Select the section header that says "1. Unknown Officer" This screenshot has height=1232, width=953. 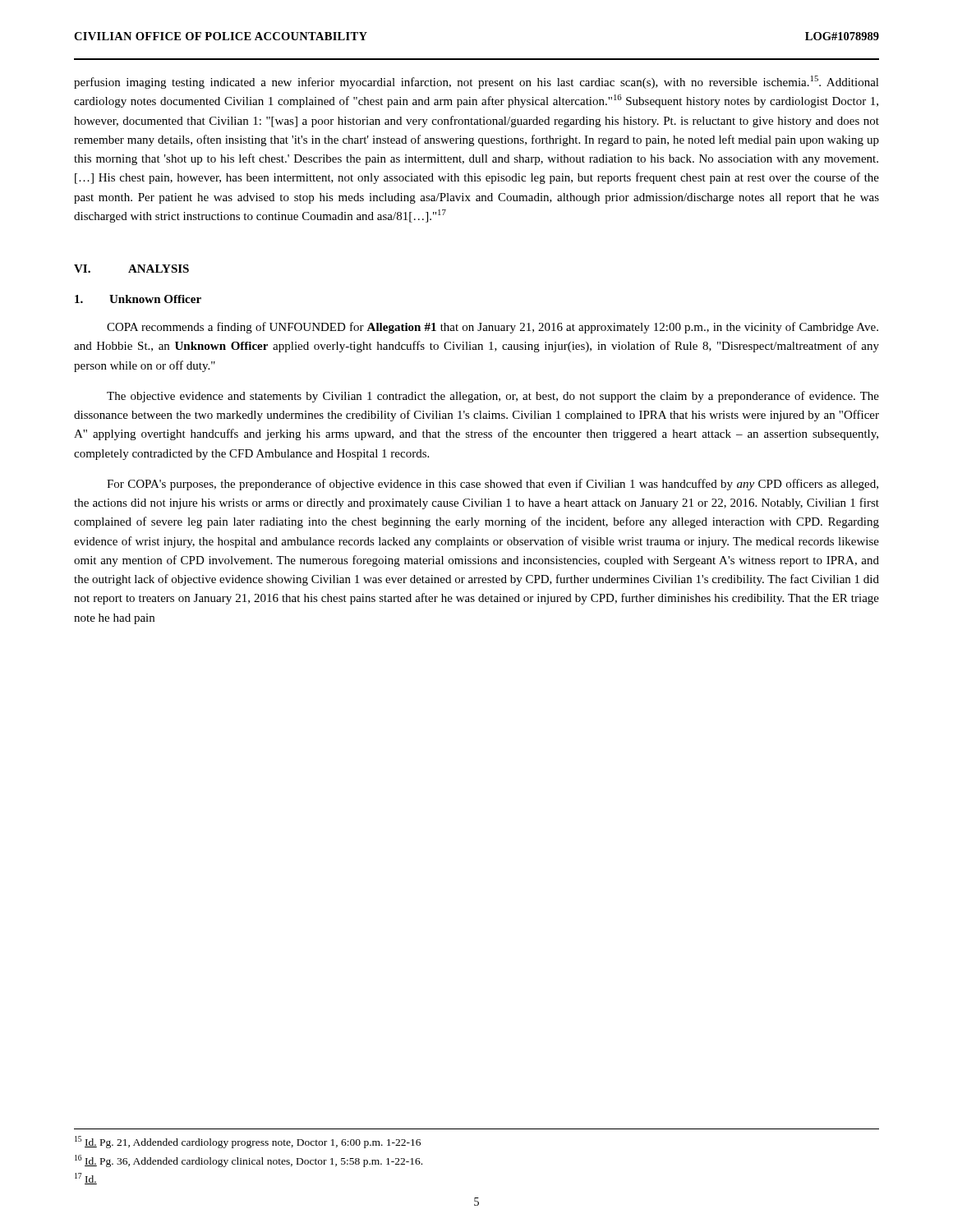[x=138, y=299]
